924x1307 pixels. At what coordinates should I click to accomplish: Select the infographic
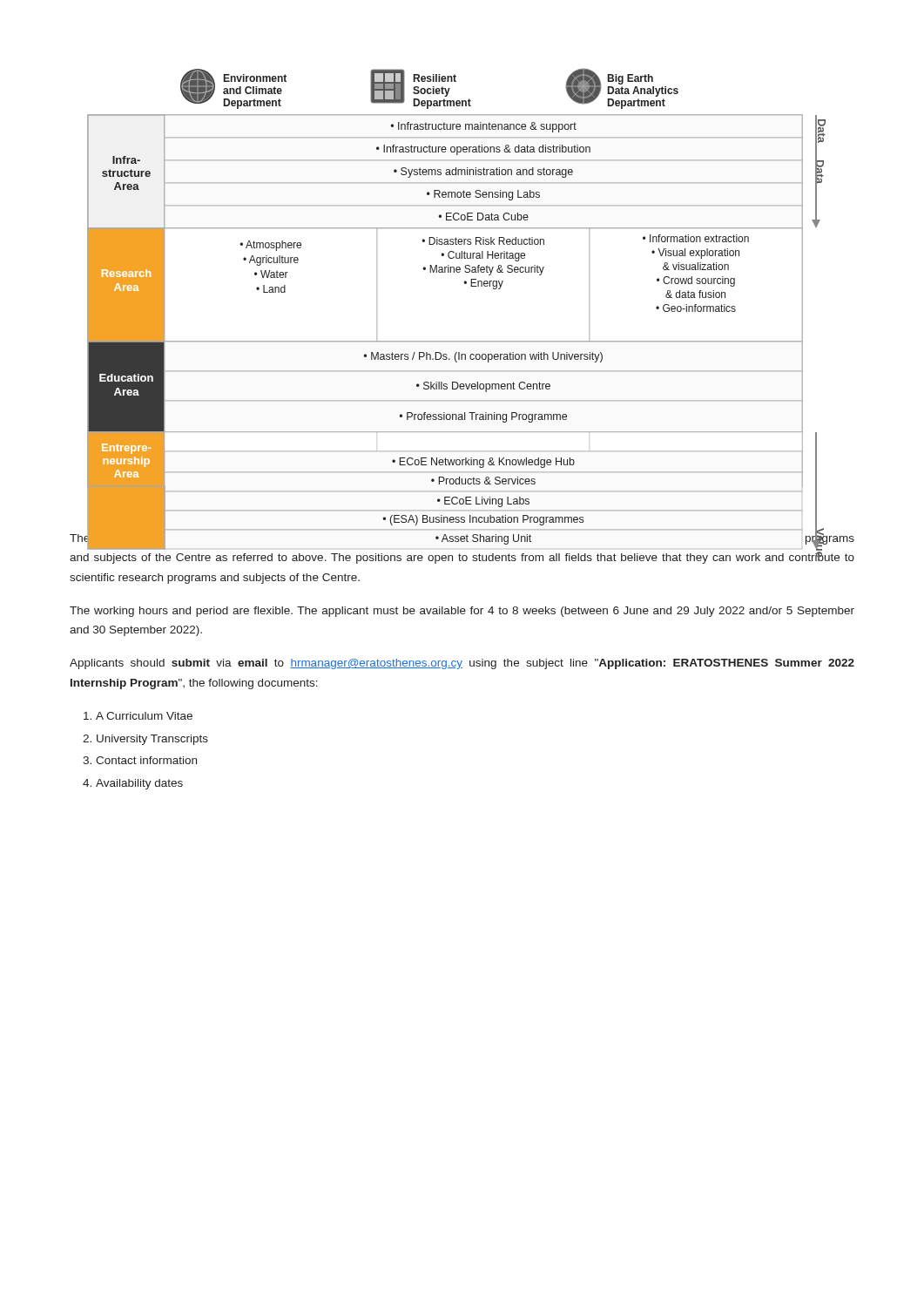[462, 280]
